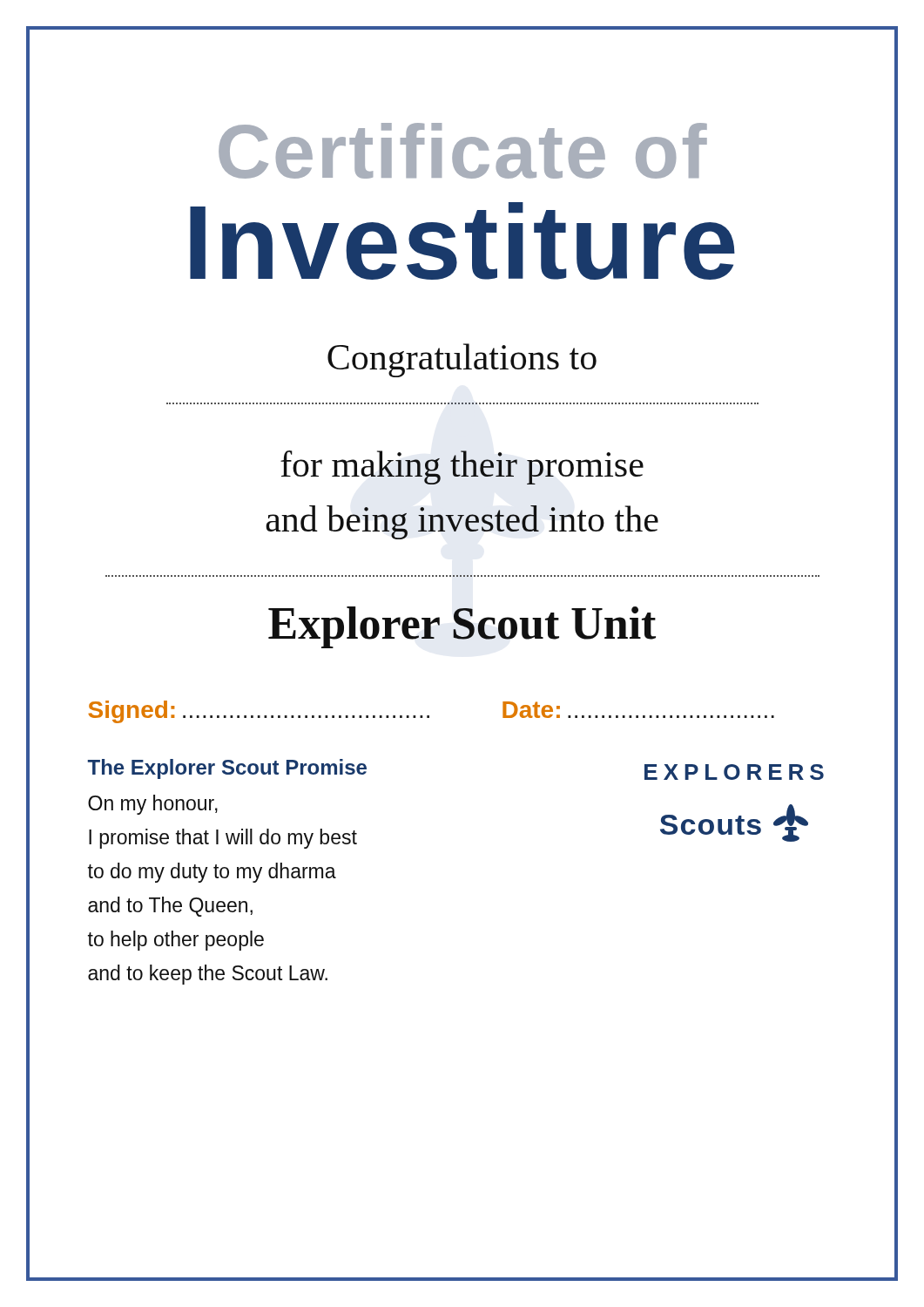The height and width of the screenshot is (1307, 924).
Task: Point to "Certificate of Investiture"
Action: pyautogui.click(x=462, y=201)
